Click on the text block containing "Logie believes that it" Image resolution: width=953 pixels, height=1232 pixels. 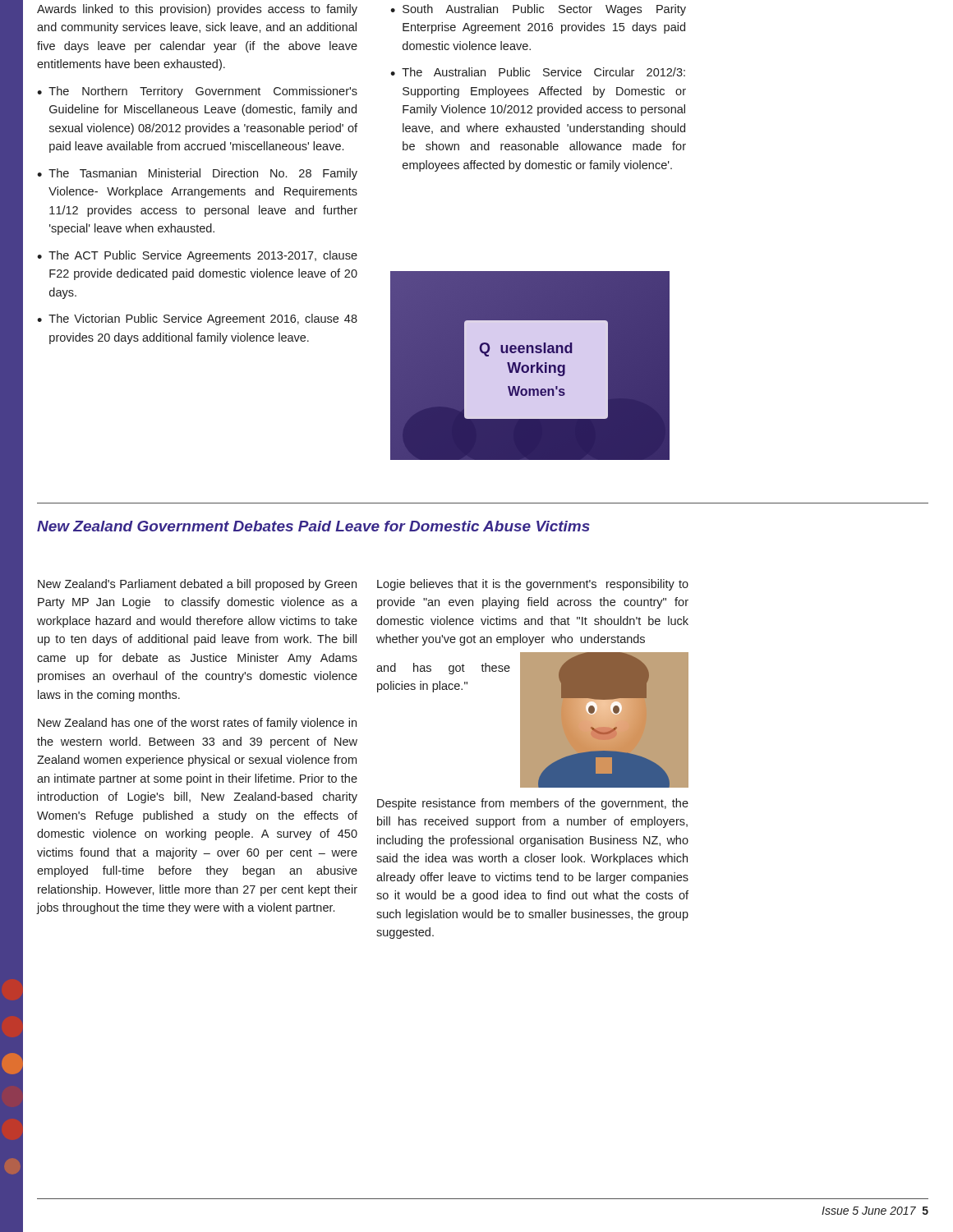coord(532,612)
